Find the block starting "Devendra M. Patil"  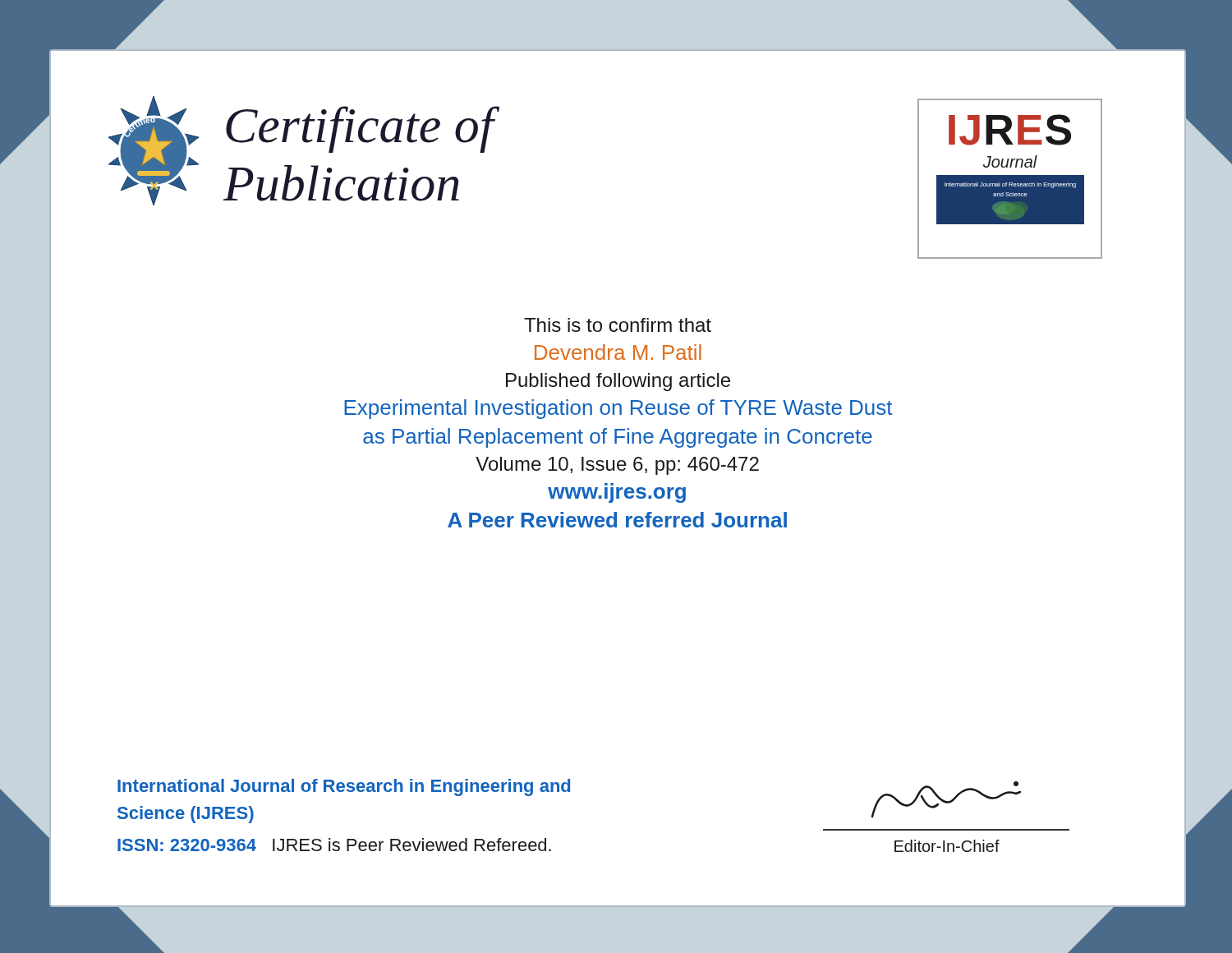[618, 352]
